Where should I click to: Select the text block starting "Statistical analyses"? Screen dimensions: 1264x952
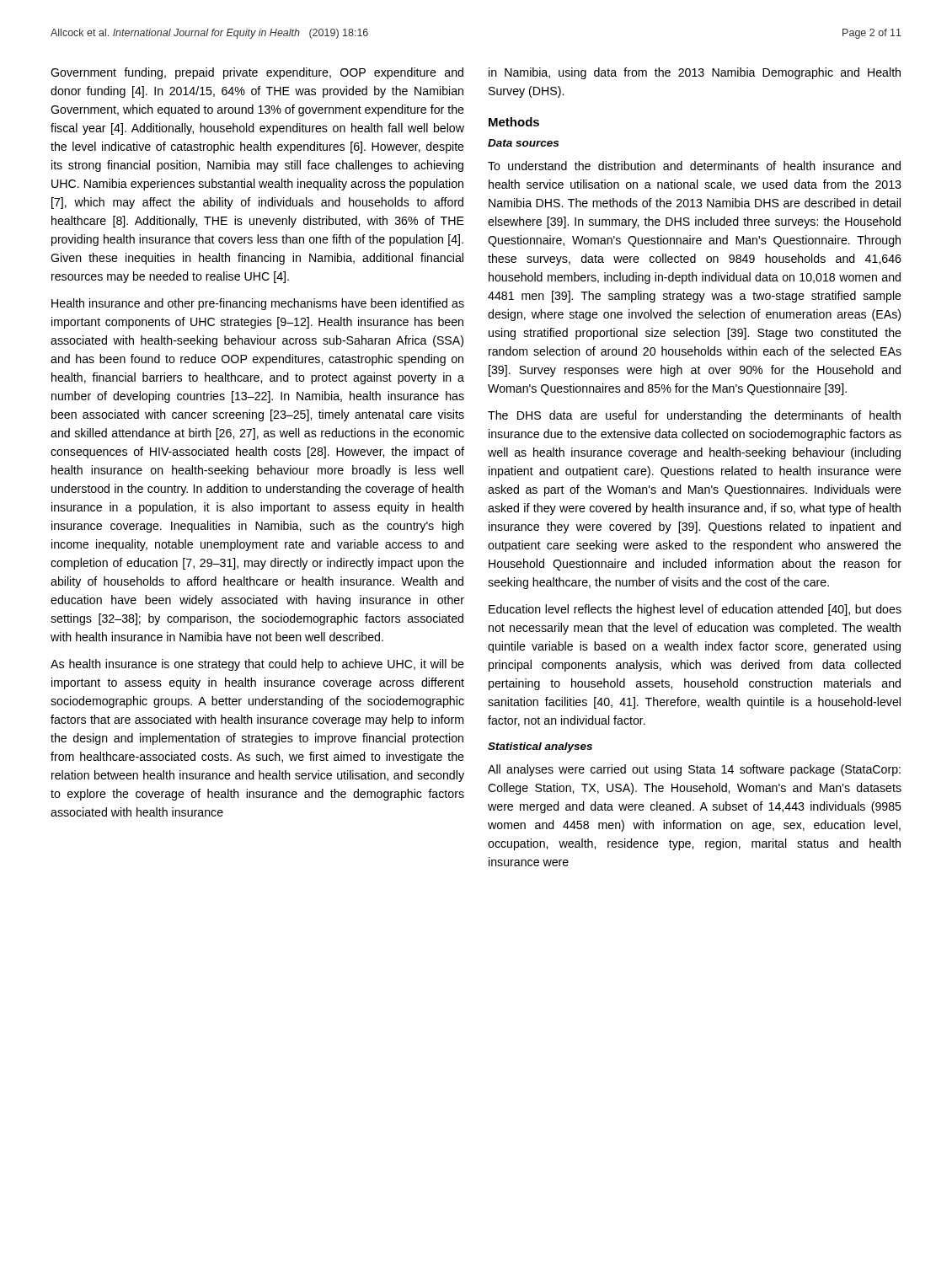(540, 746)
